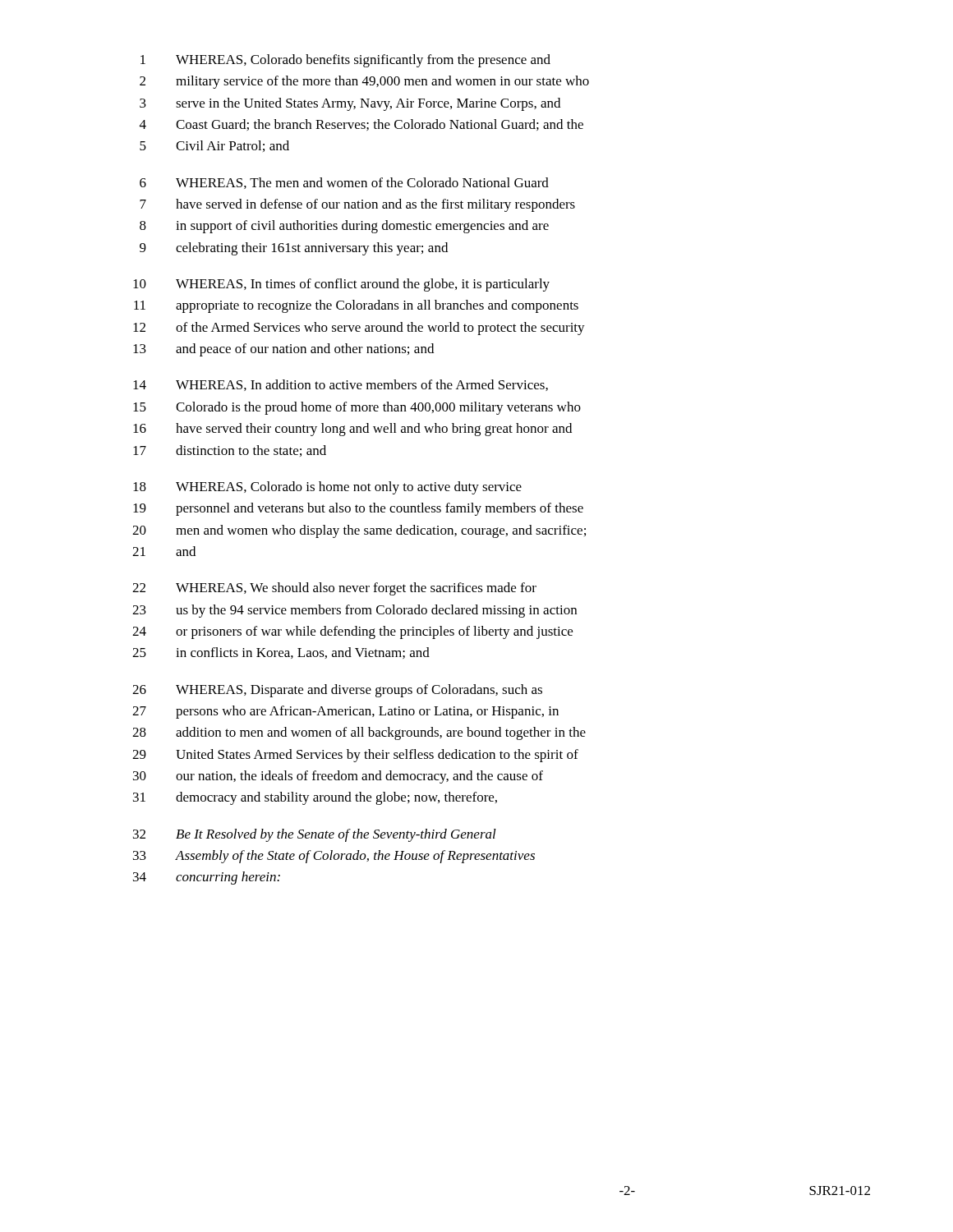Select the text block that reads "26 WHEREAS, Disparate and"
Image resolution: width=953 pixels, height=1232 pixels.
[489, 744]
